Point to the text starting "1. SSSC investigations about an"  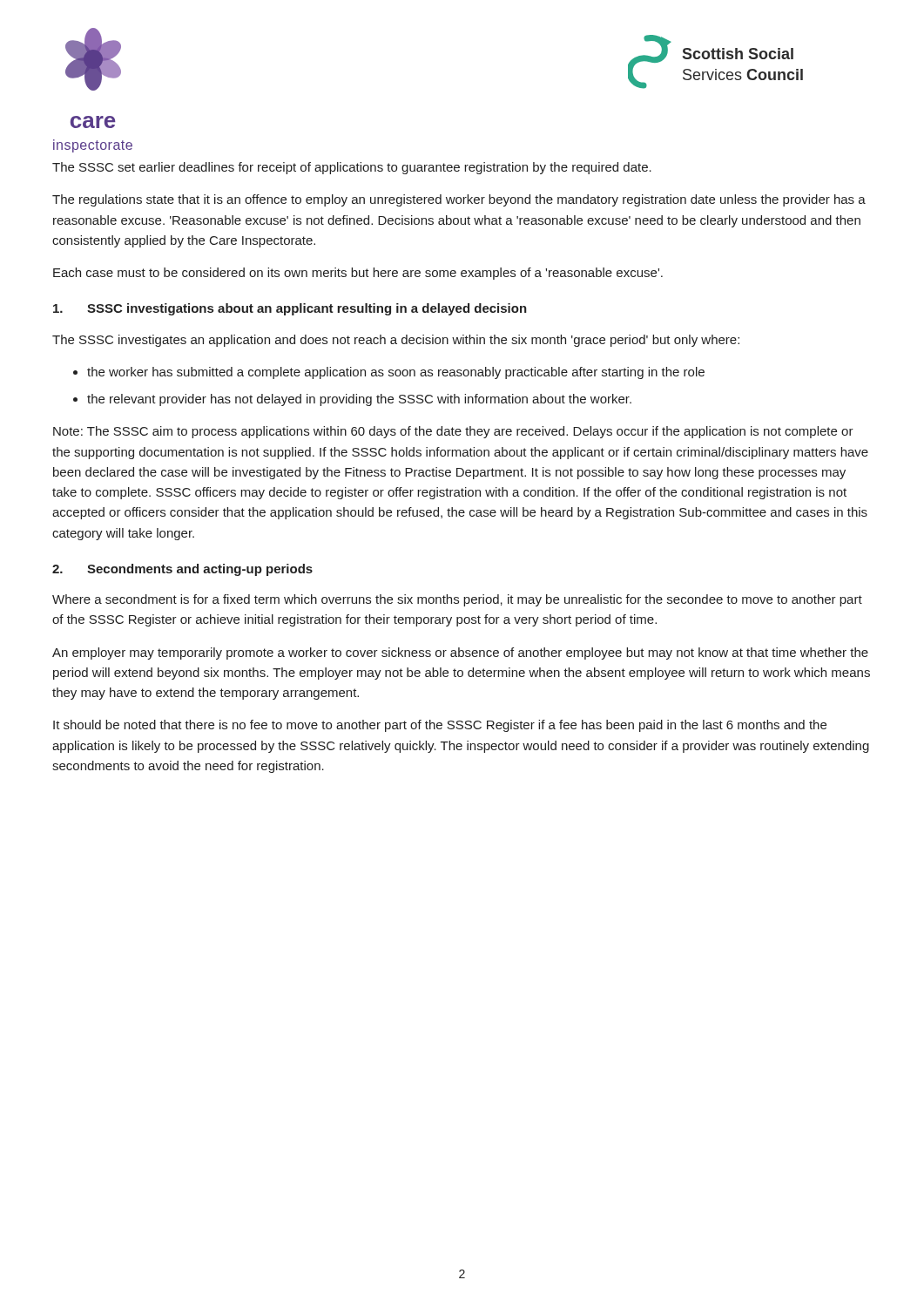click(x=290, y=308)
